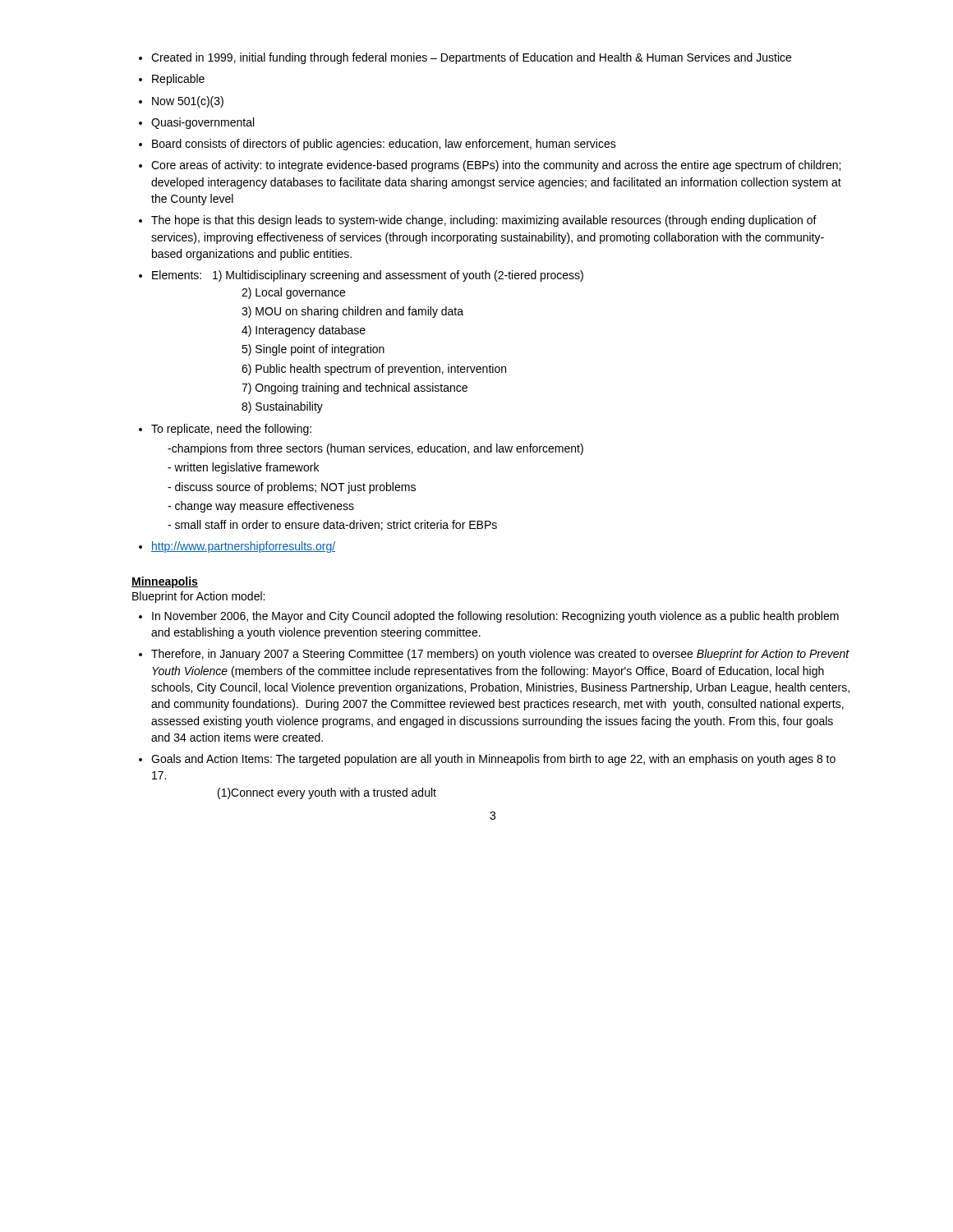953x1232 pixels.
Task: Find the block on this page that starts "Elements: 1) Multidisciplinary screening and"
Action: [368, 276]
